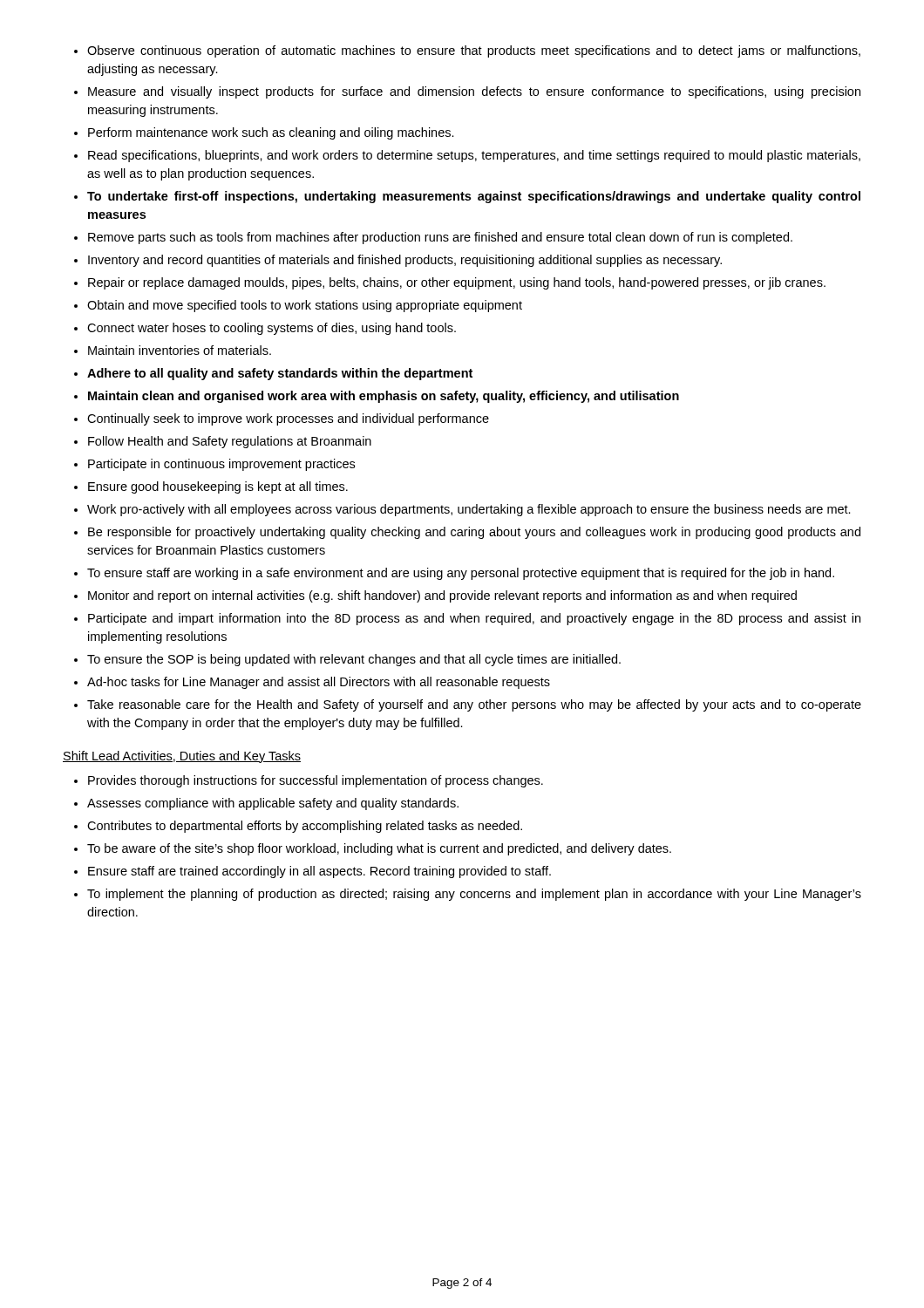Point to the region starting "Measure and visually inspect"
924x1308 pixels.
click(x=474, y=101)
